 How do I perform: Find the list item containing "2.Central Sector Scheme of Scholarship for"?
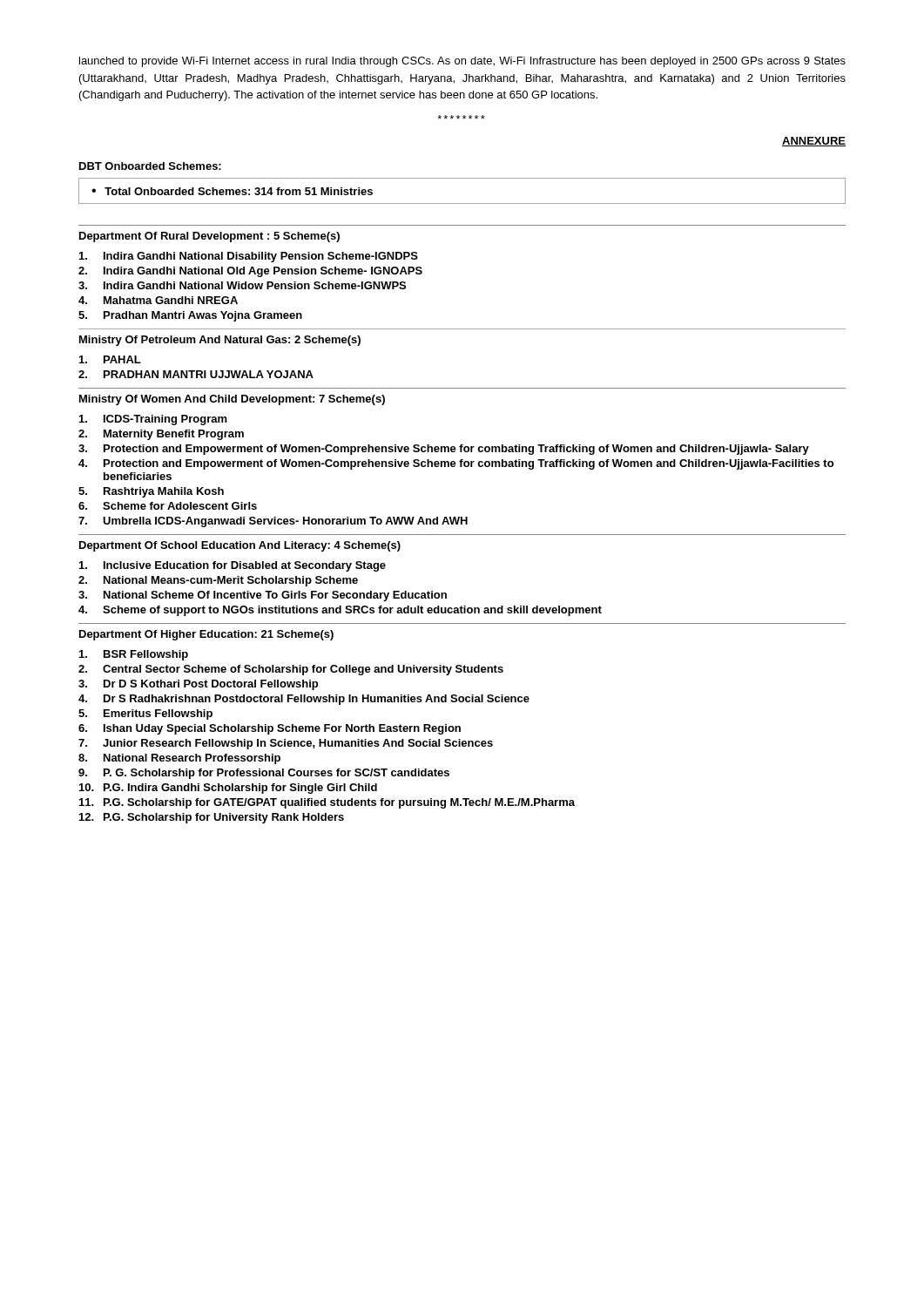coord(291,668)
